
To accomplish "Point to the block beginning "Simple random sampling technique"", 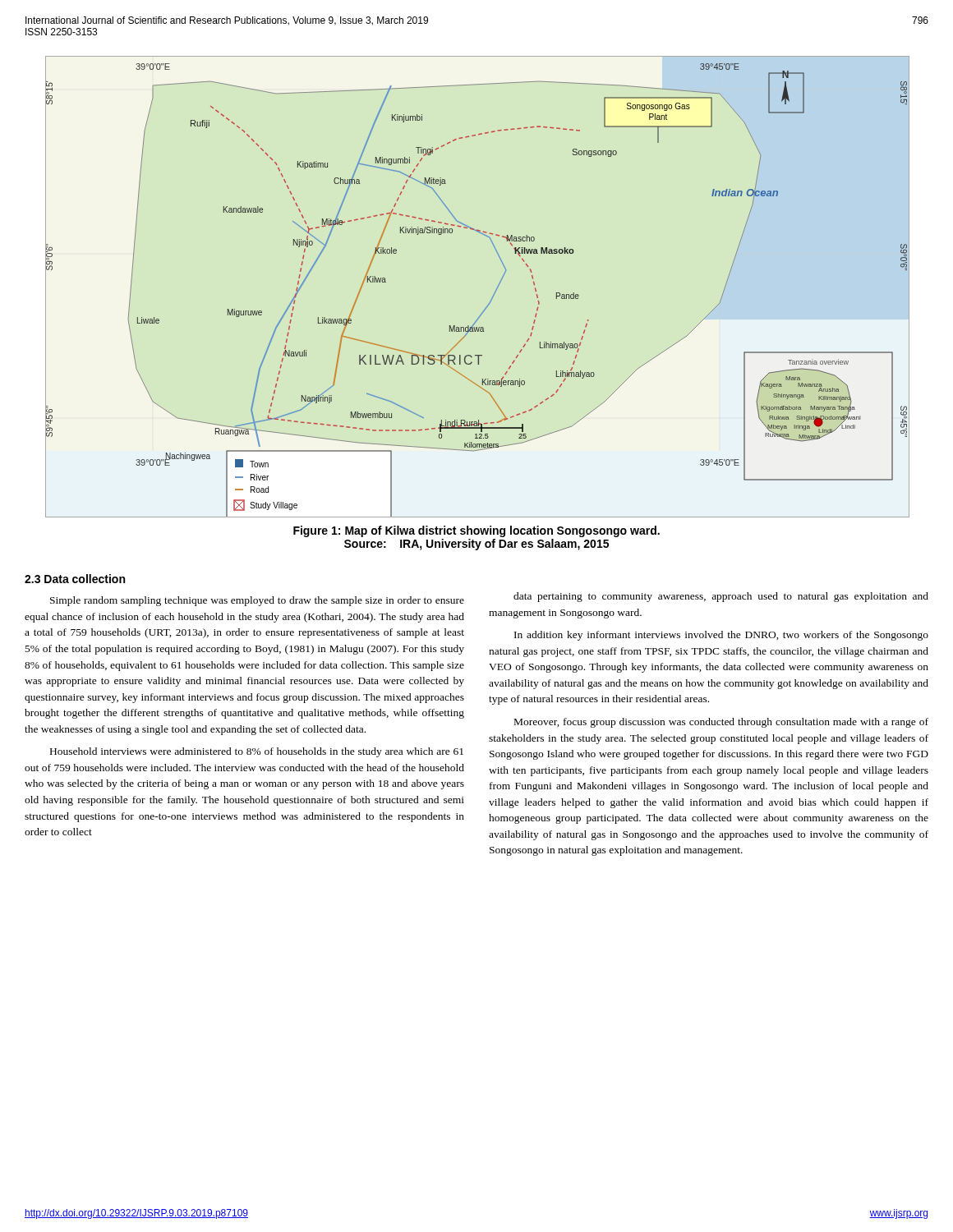I will pyautogui.click(x=244, y=716).
